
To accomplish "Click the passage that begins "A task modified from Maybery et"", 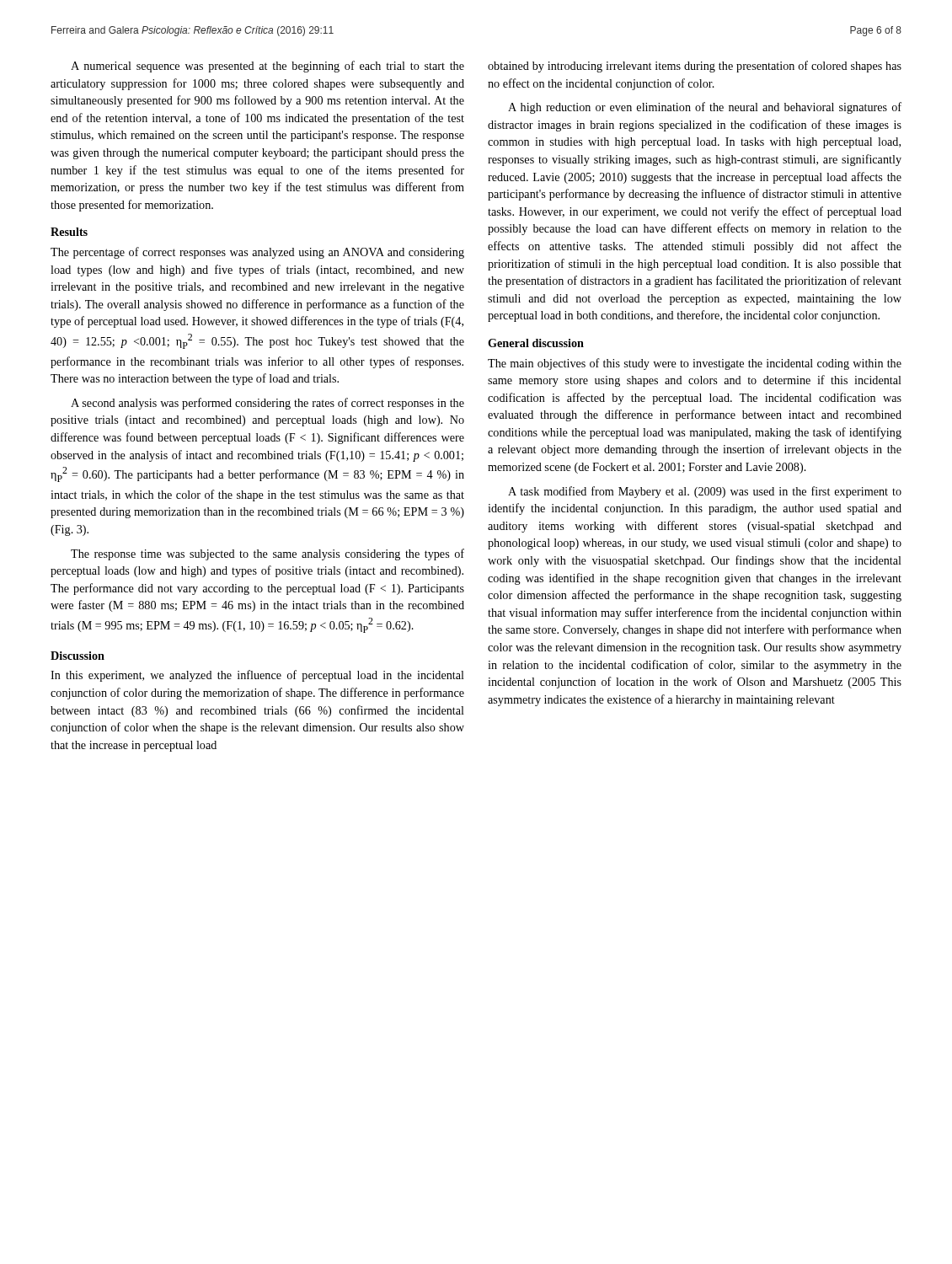I will click(695, 595).
